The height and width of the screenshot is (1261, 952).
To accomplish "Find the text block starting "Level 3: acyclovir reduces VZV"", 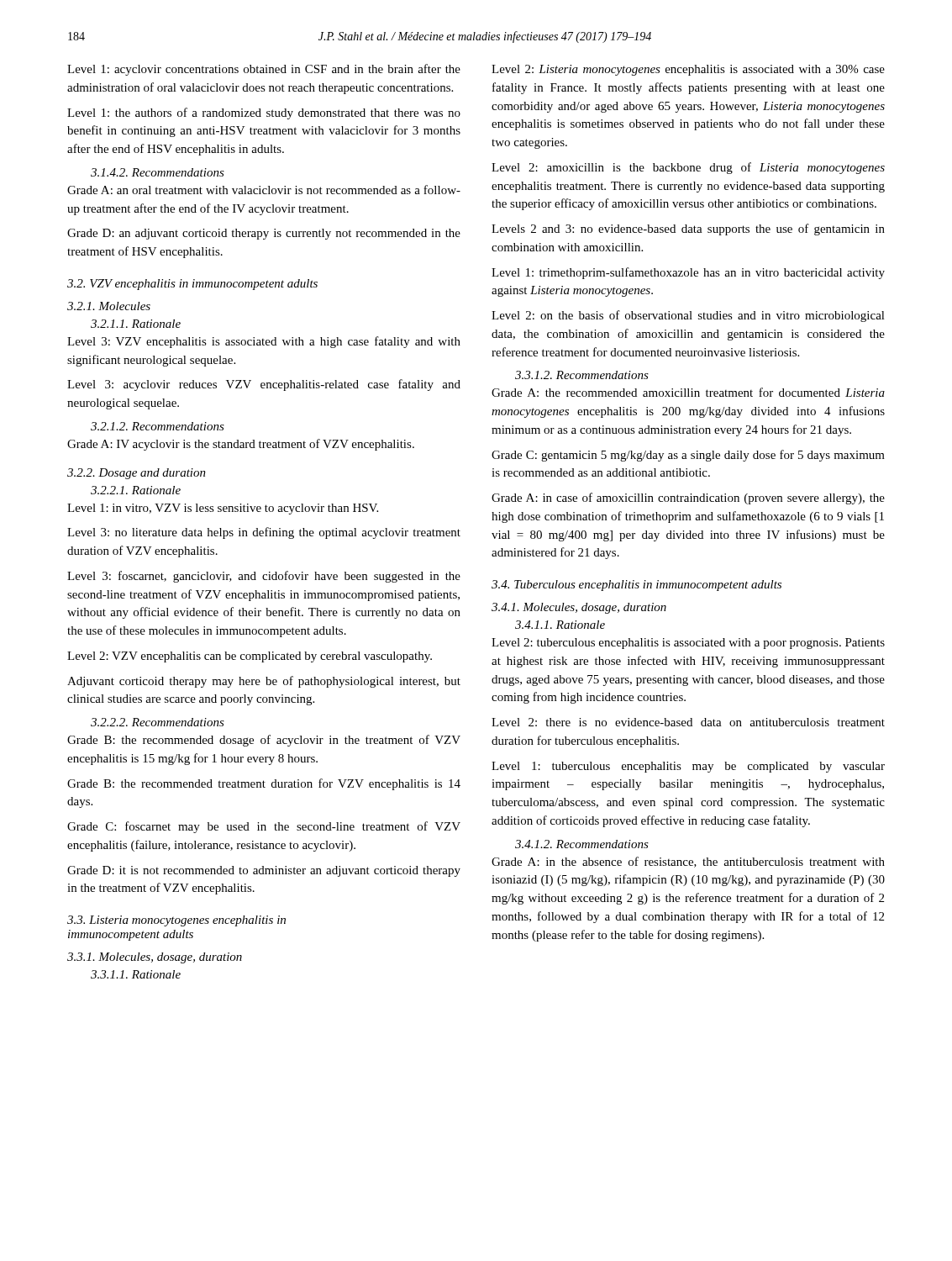I will click(264, 394).
